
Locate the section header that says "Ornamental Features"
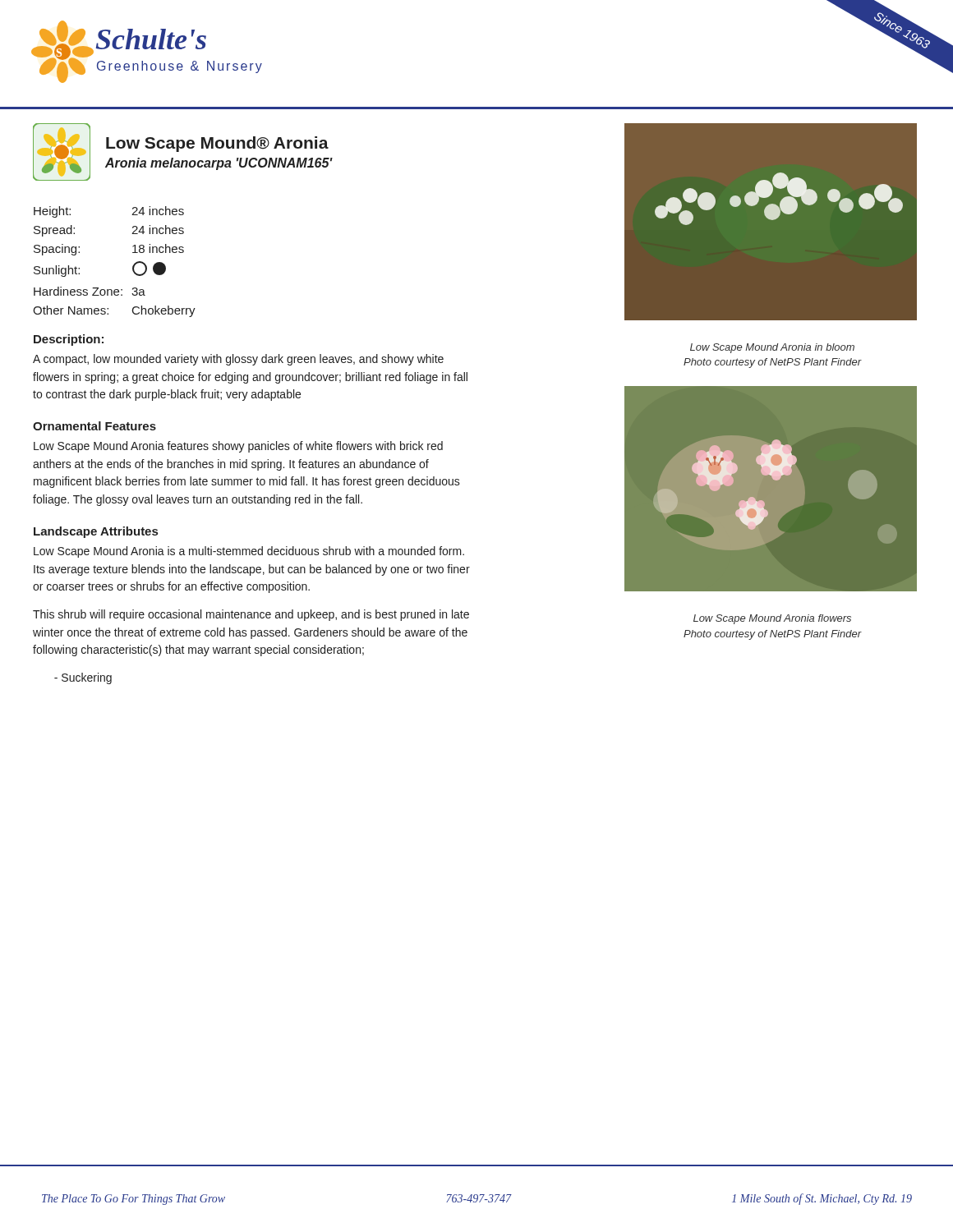point(94,426)
